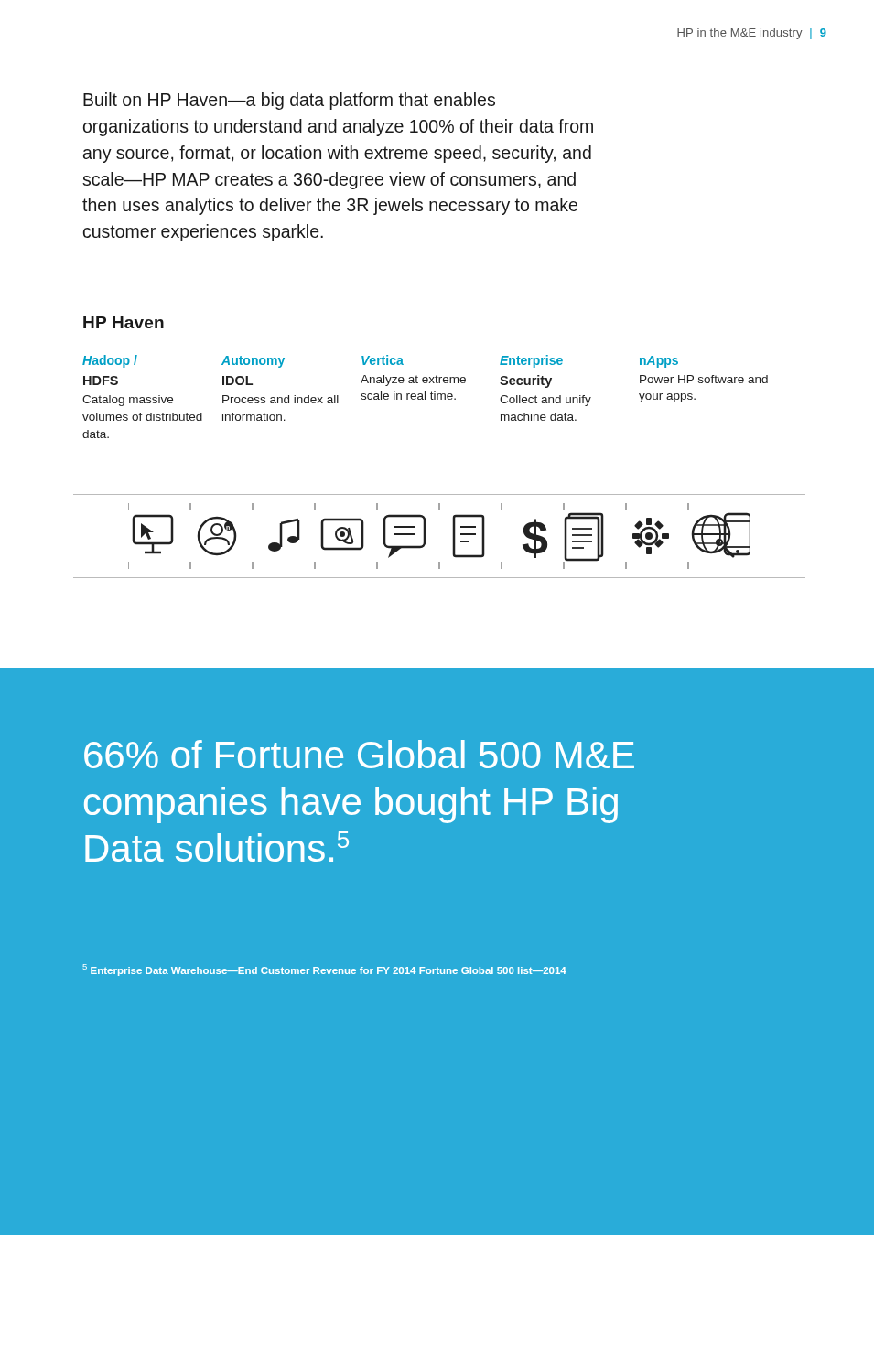Click the passage that begins "66% of Fortune"
Image resolution: width=874 pixels, height=1372 pixels.
click(x=359, y=802)
